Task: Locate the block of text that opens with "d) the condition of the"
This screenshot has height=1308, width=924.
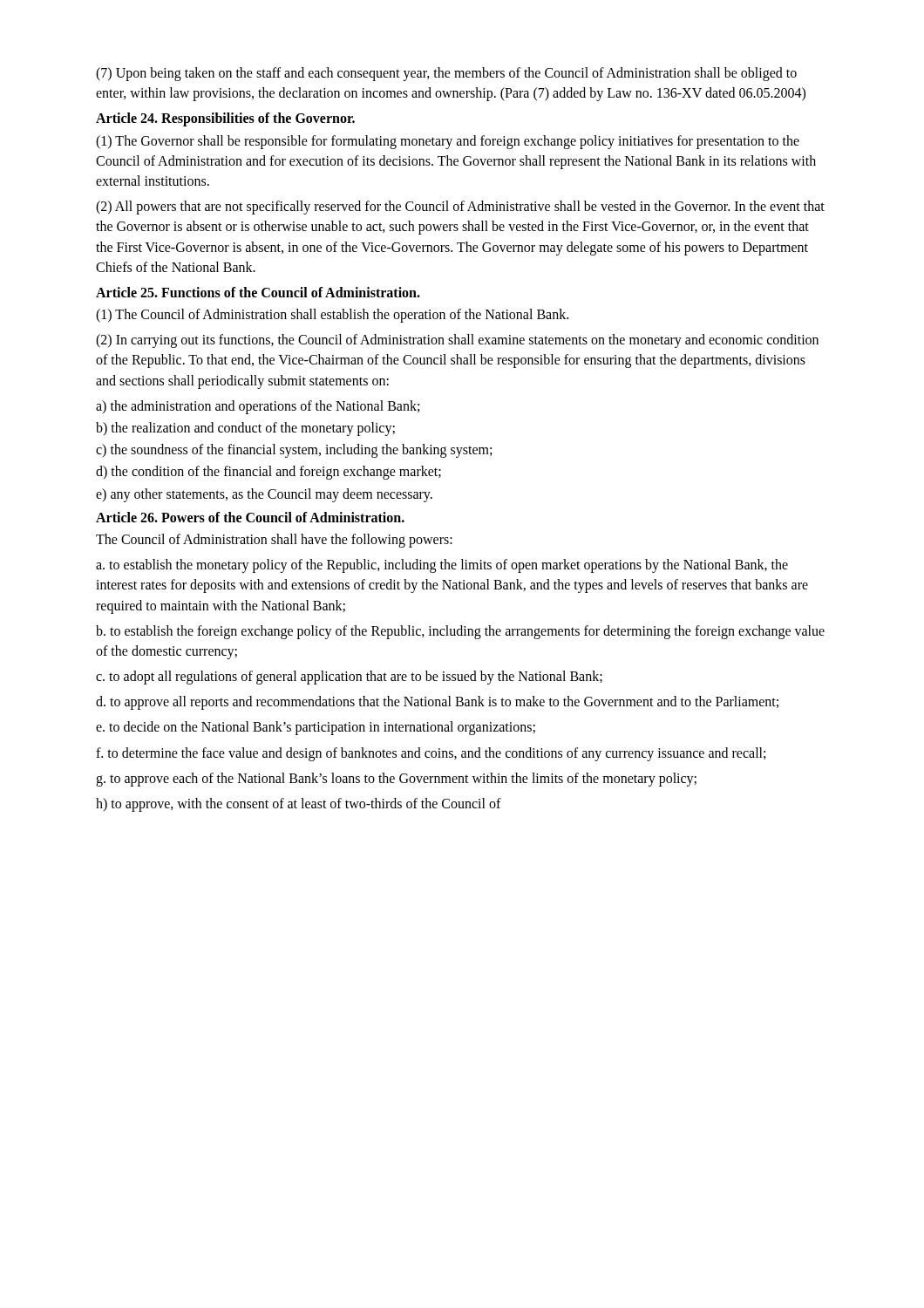Action: [269, 472]
